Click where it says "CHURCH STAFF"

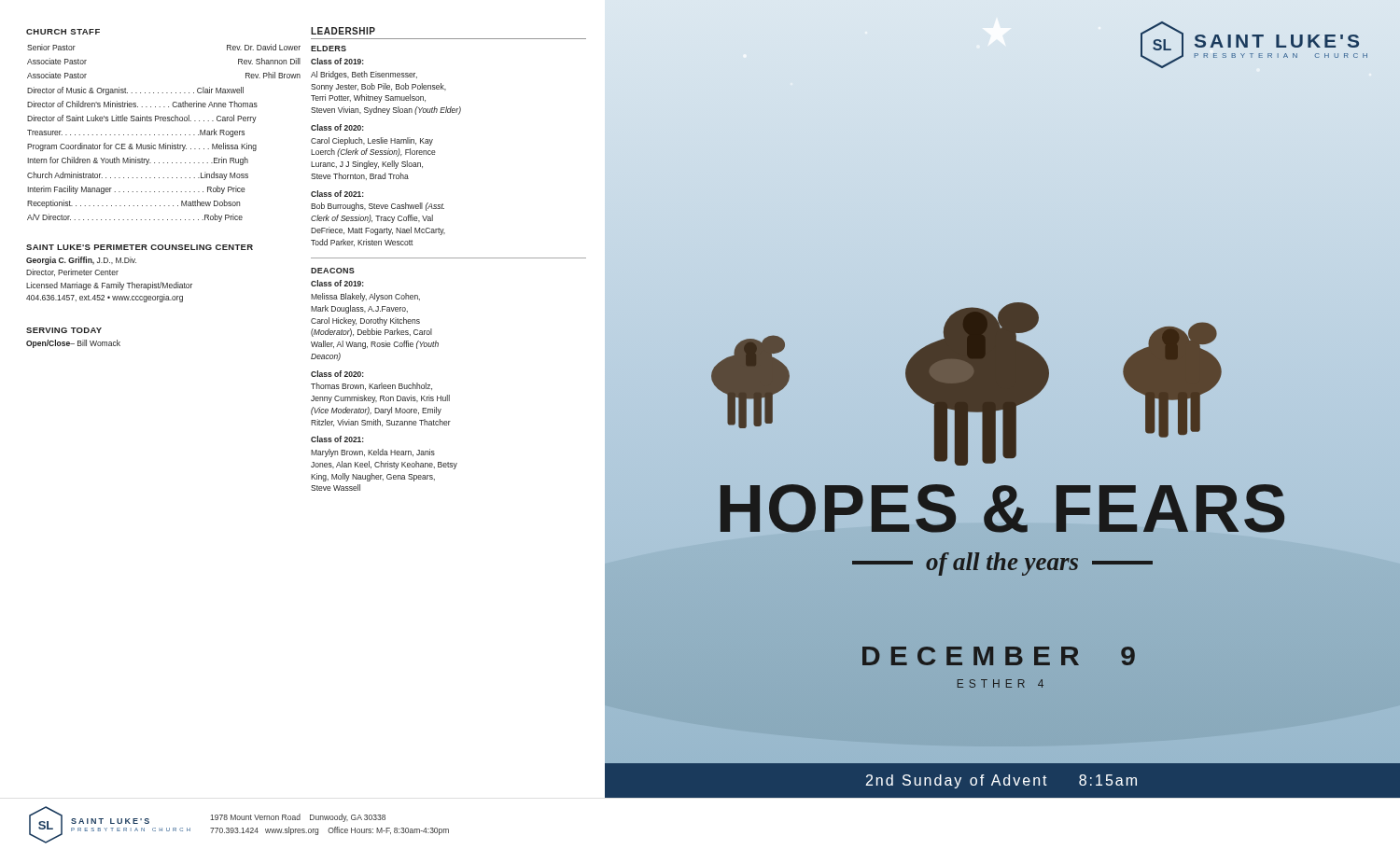63,31
